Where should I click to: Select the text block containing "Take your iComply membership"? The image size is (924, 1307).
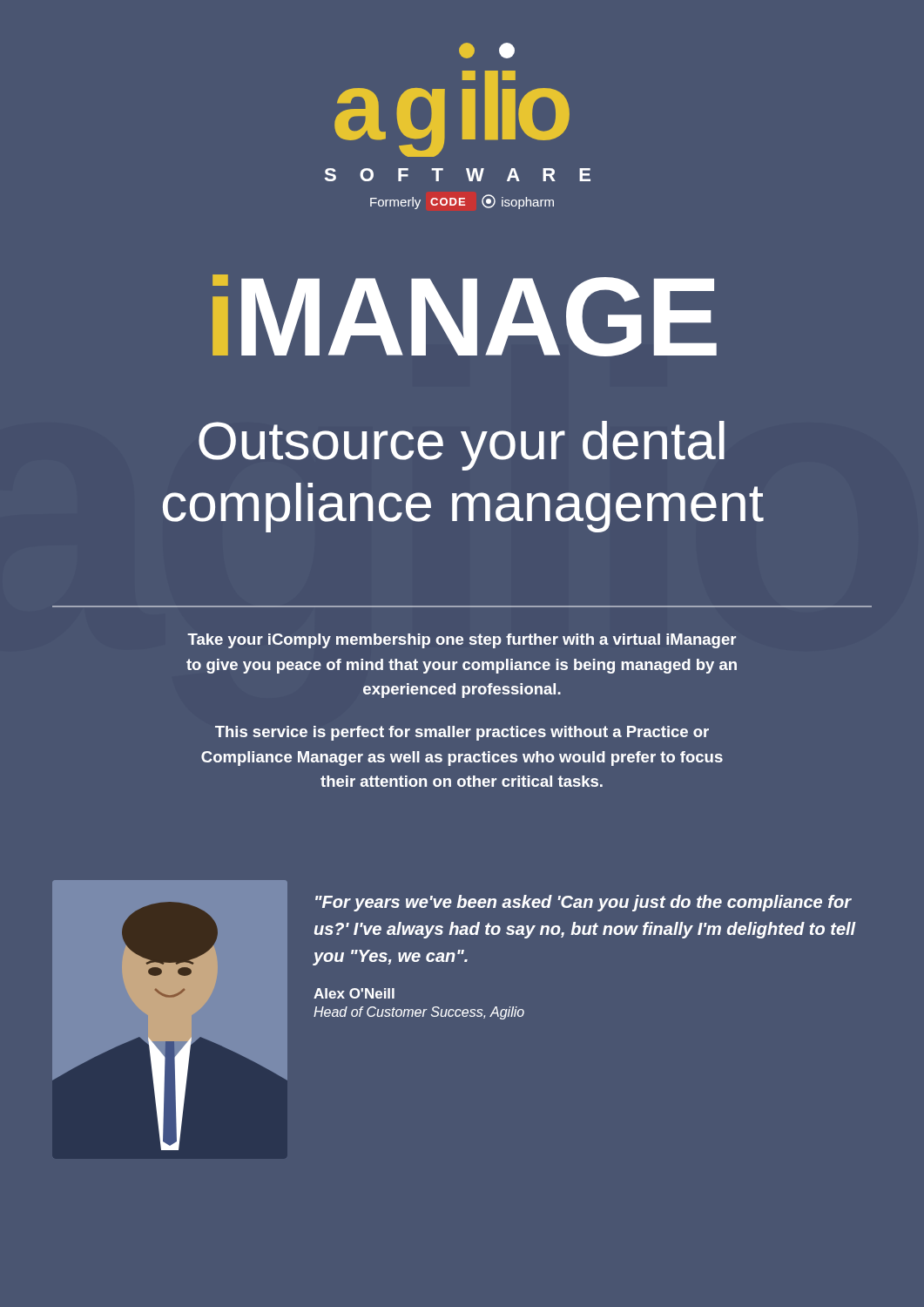point(462,665)
